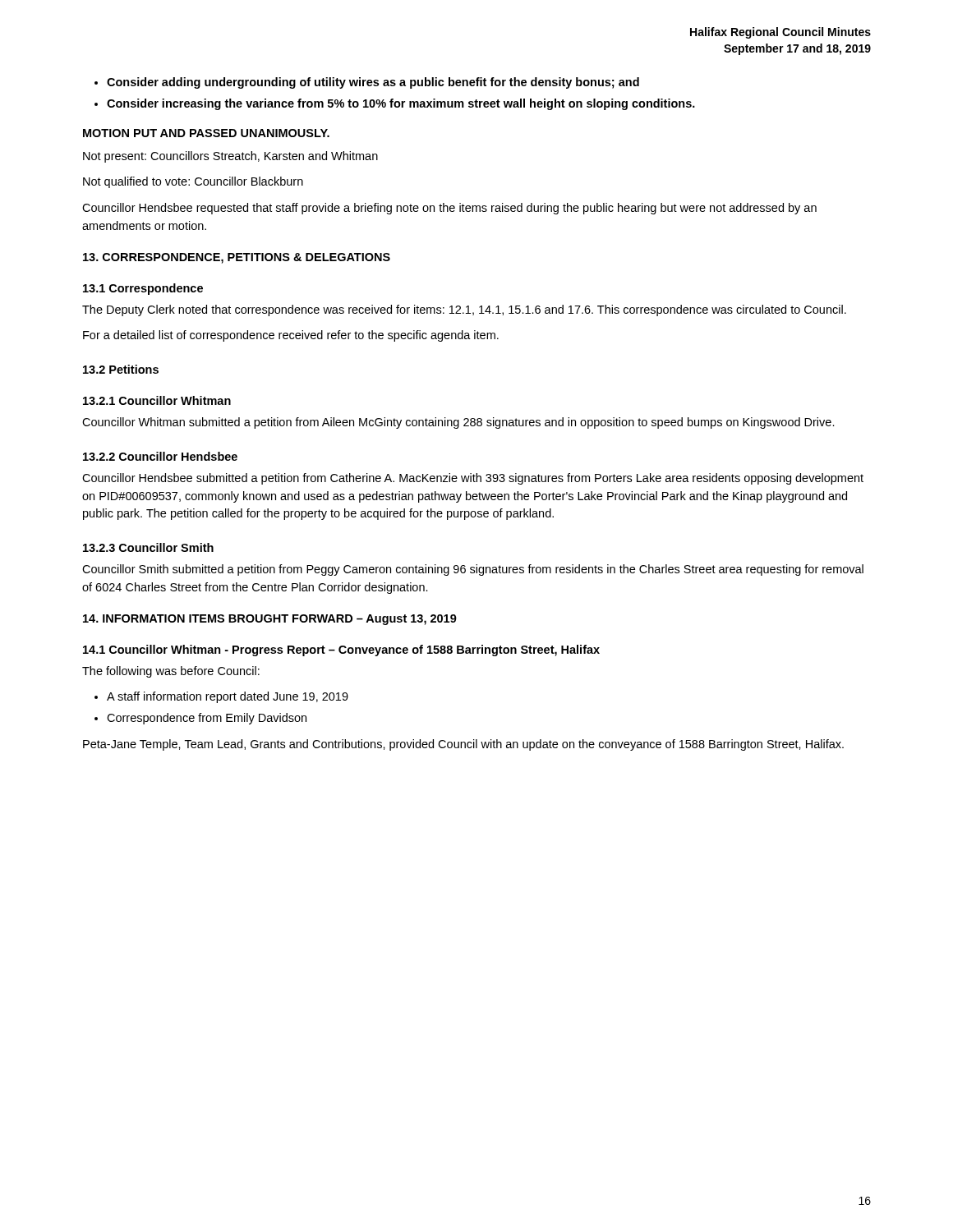Image resolution: width=953 pixels, height=1232 pixels.
Task: Select the text starting "Consider increasing the variance from"
Action: (401, 103)
